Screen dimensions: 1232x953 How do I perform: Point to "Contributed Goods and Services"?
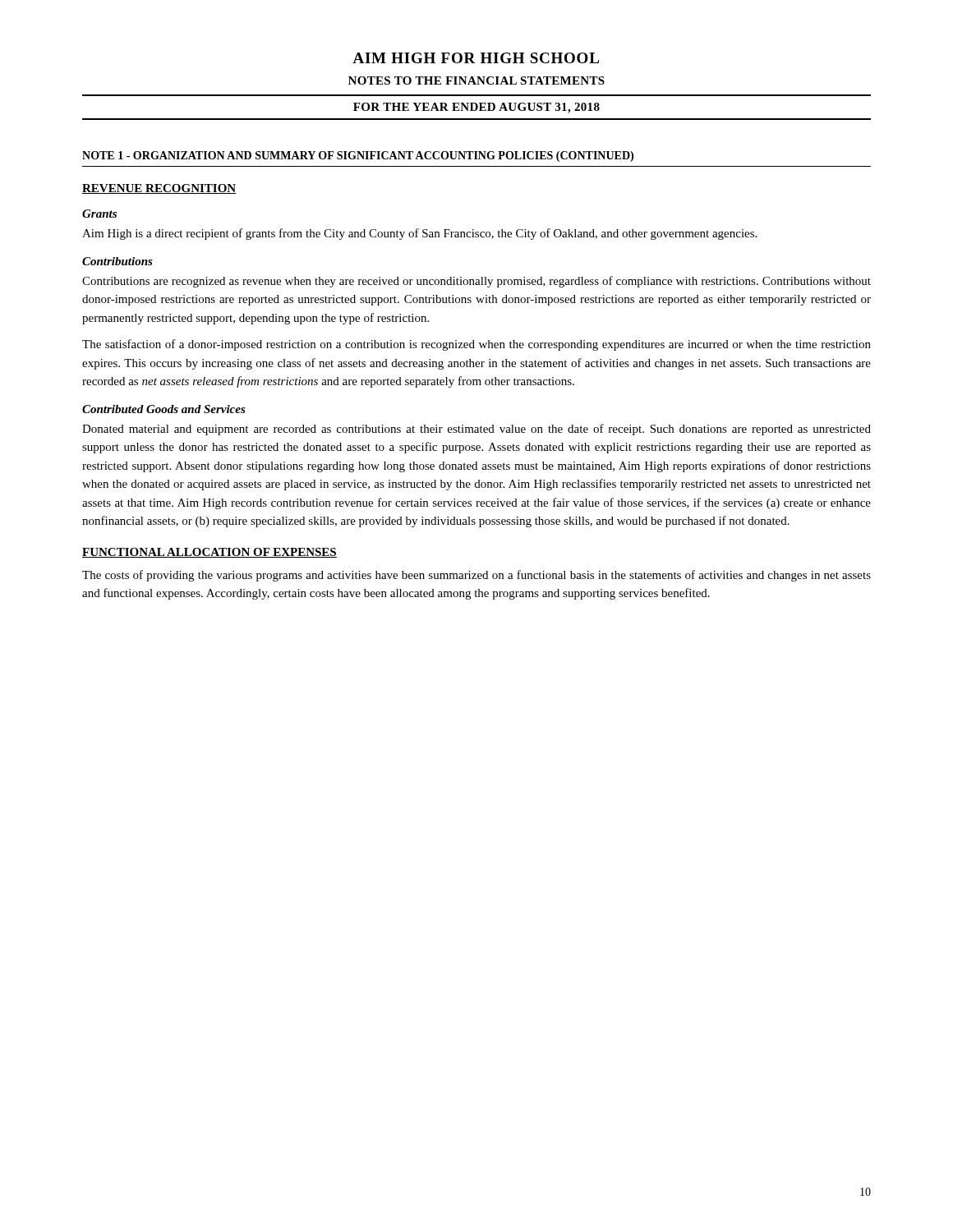[x=164, y=409]
